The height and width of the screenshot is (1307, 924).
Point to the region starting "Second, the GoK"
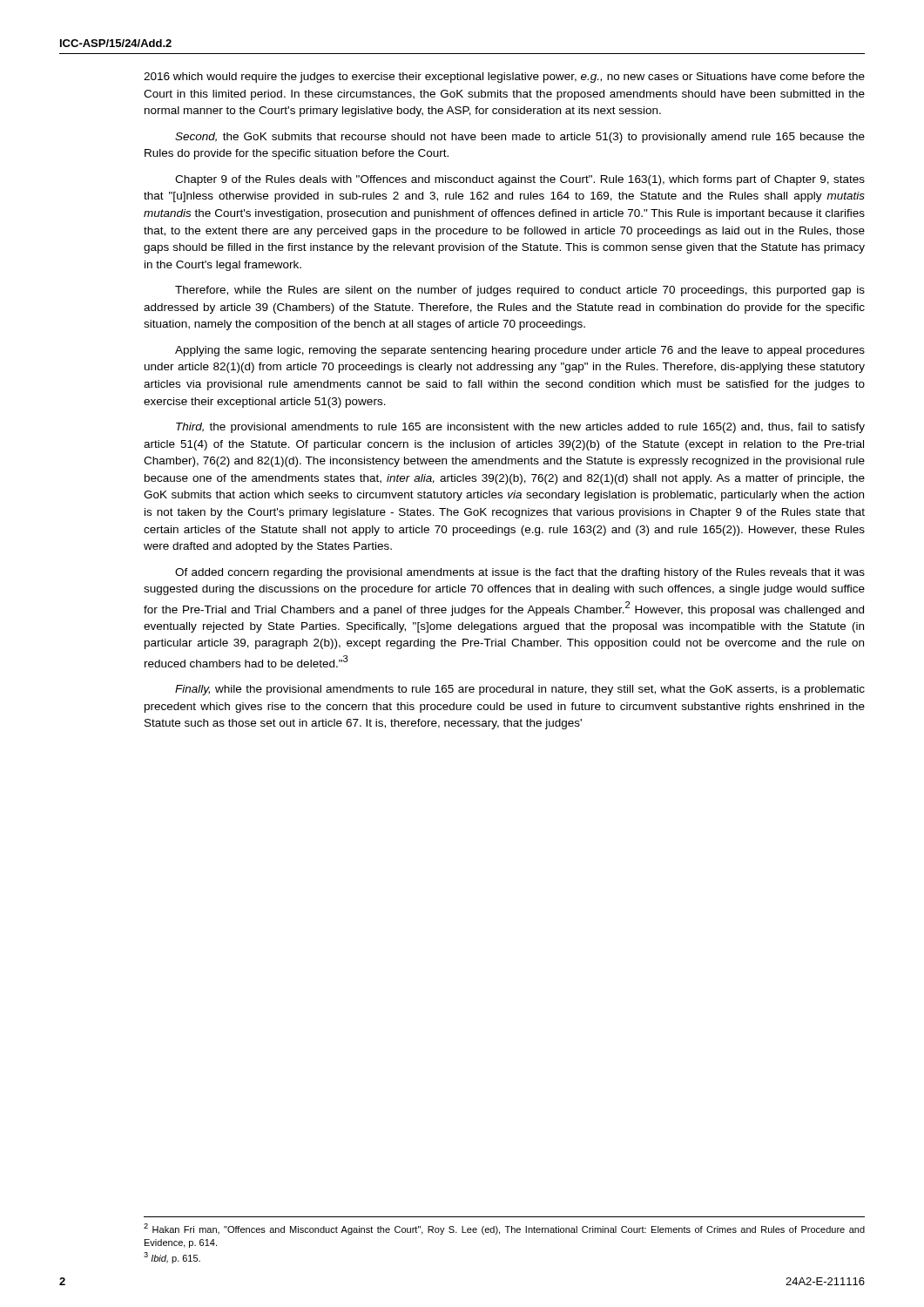tap(504, 145)
